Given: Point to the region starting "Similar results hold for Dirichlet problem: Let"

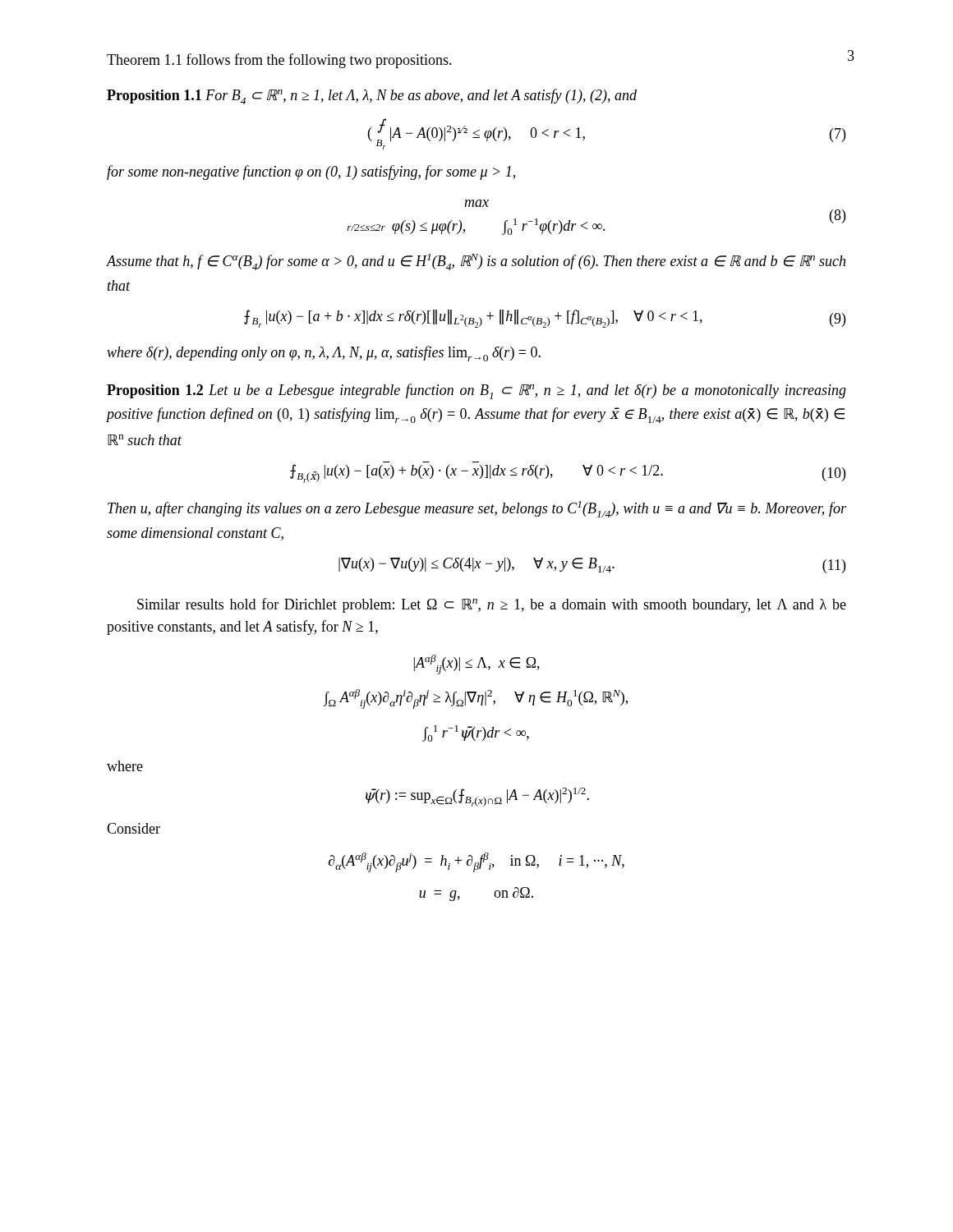Looking at the screenshot, I should coord(476,614).
